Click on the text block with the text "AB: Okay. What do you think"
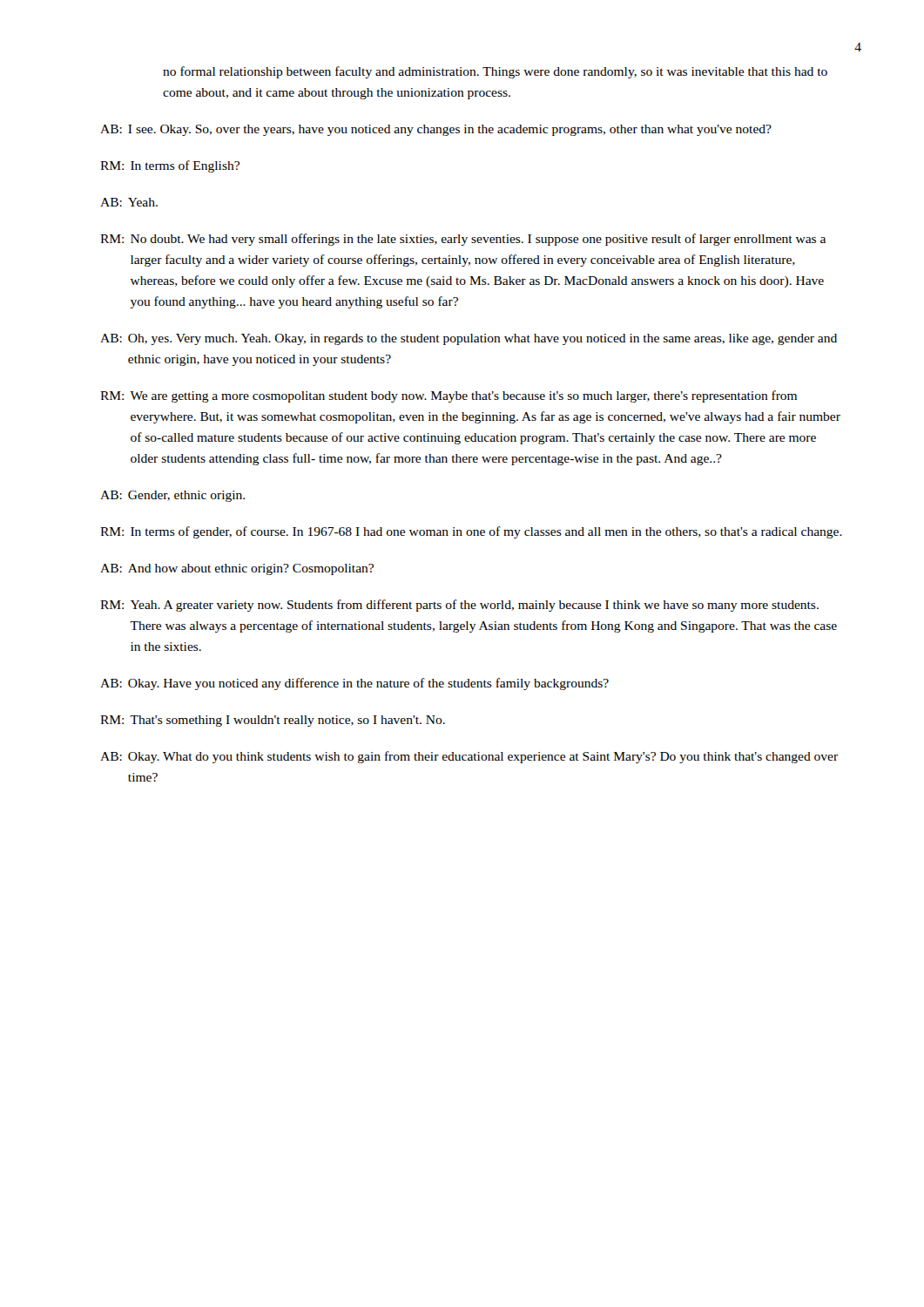 (x=473, y=767)
